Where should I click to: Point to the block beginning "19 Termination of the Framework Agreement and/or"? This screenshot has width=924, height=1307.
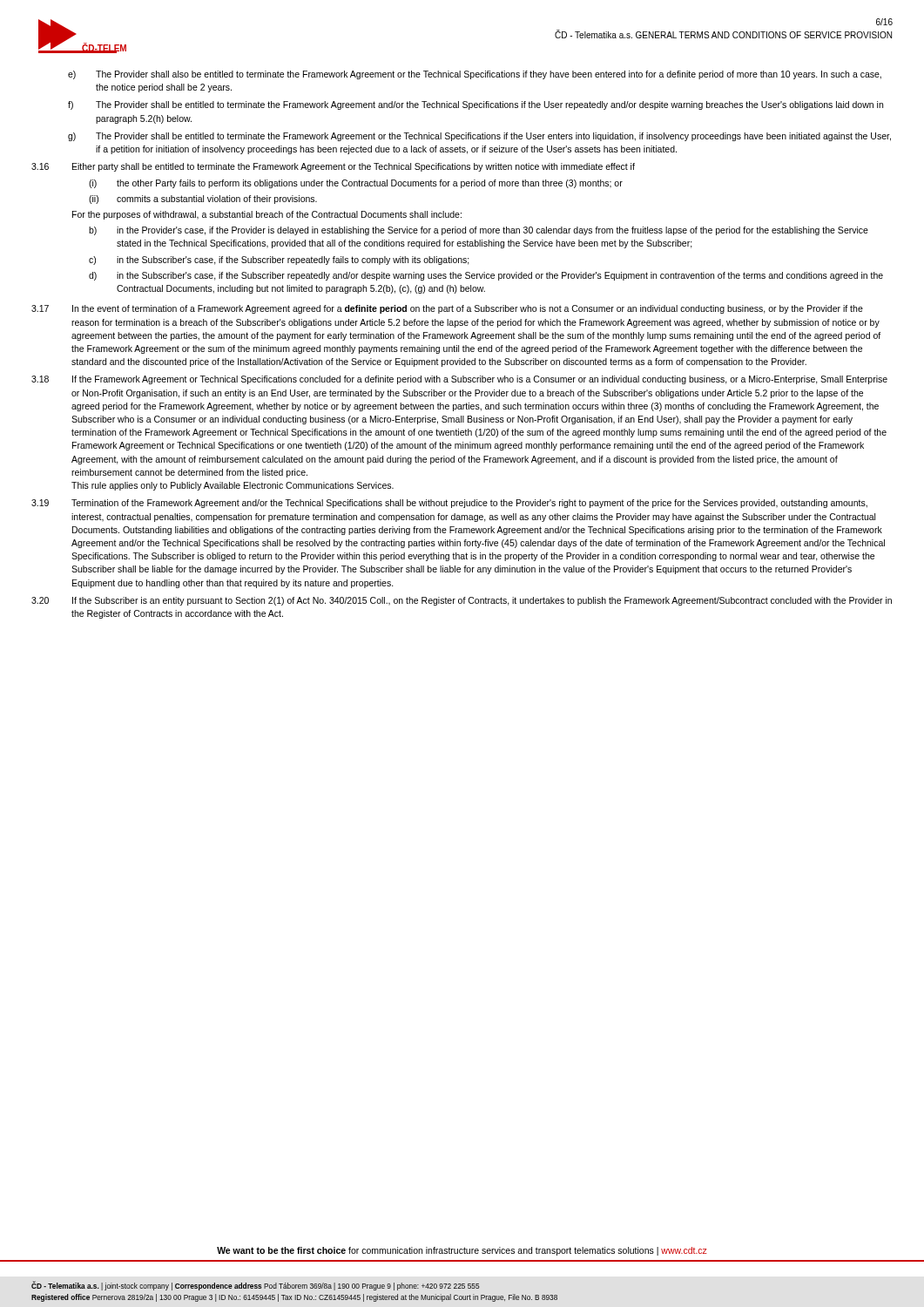[462, 543]
